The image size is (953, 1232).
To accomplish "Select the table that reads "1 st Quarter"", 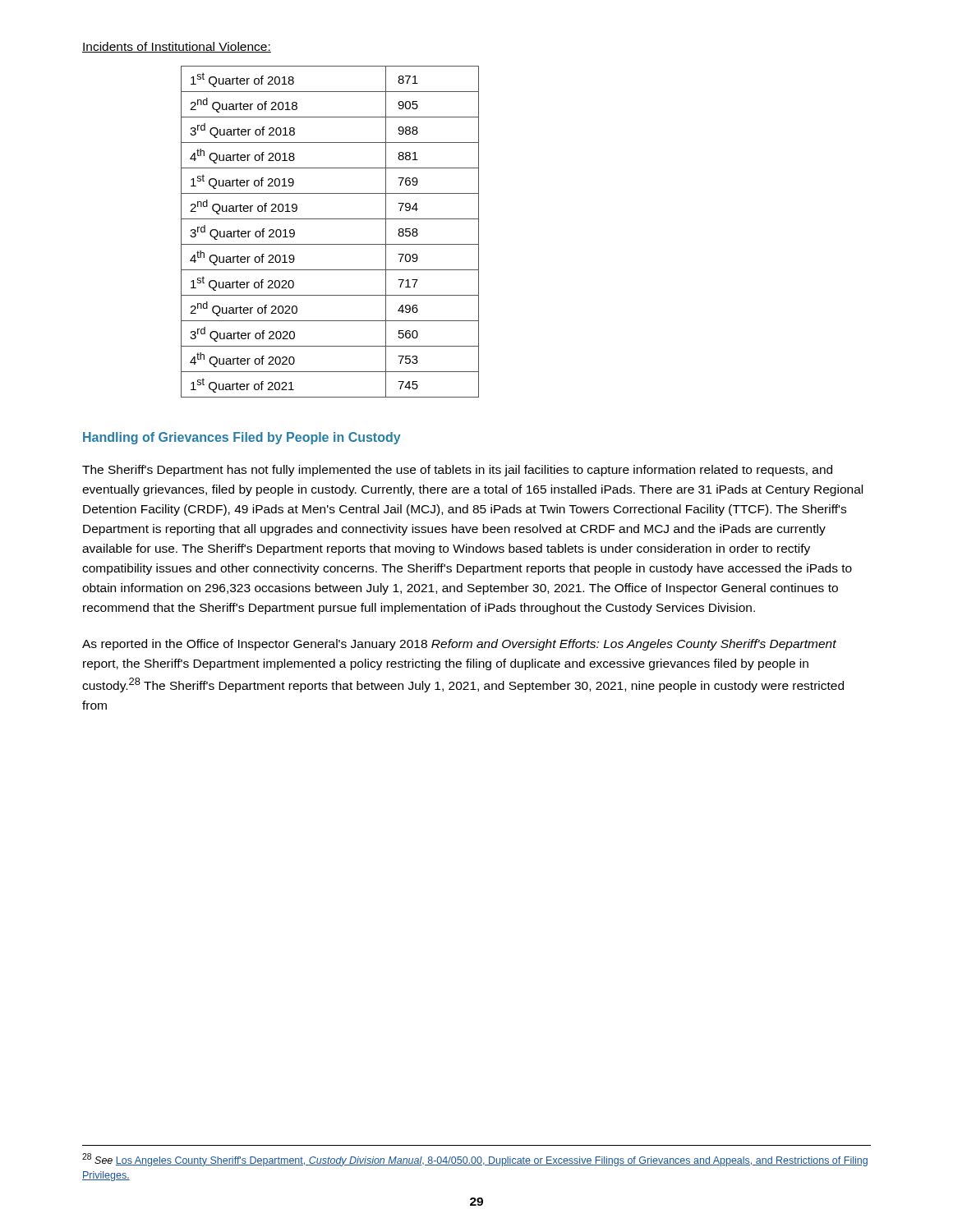I will click(476, 232).
